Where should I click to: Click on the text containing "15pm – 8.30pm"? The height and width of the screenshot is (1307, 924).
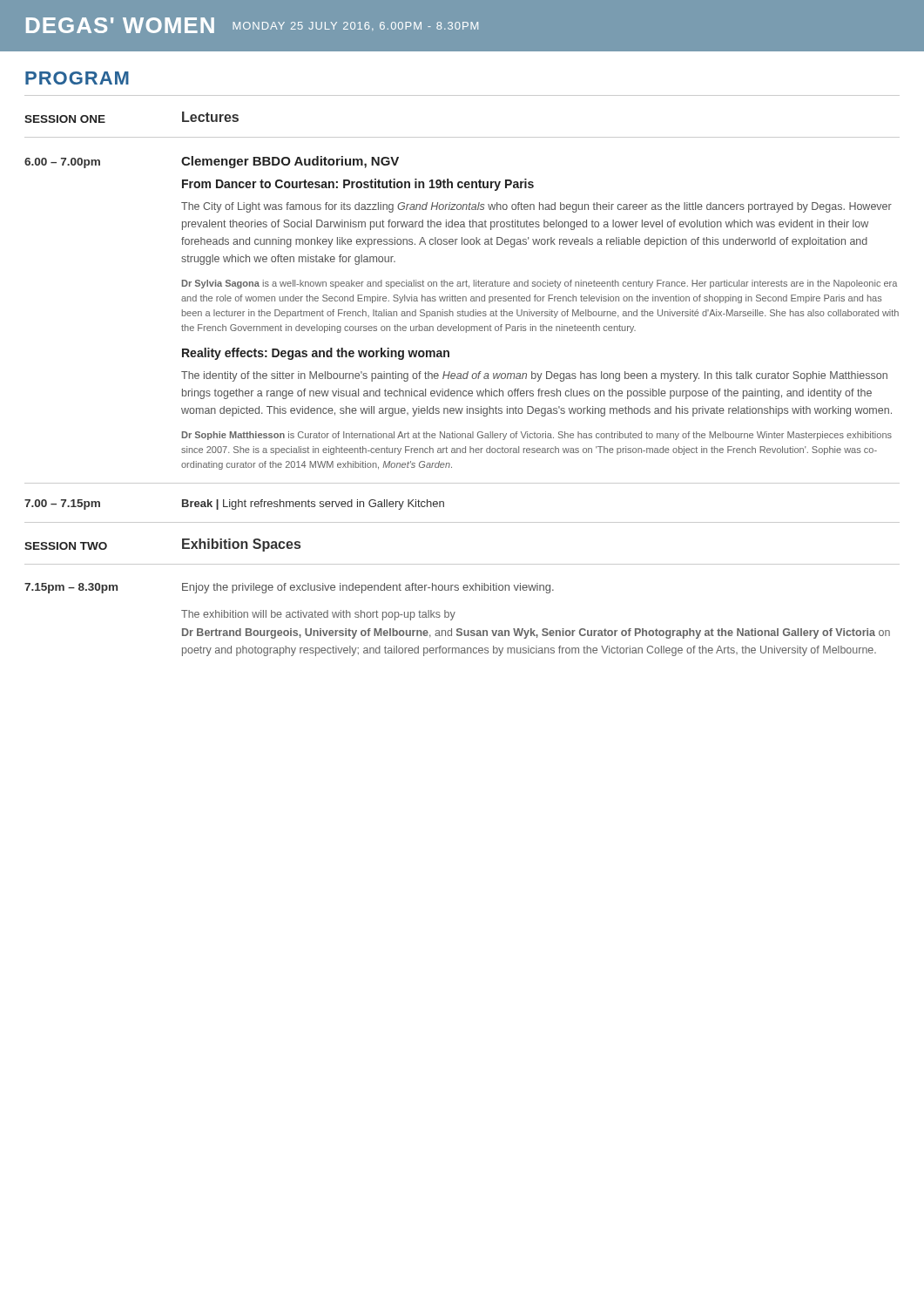(71, 587)
